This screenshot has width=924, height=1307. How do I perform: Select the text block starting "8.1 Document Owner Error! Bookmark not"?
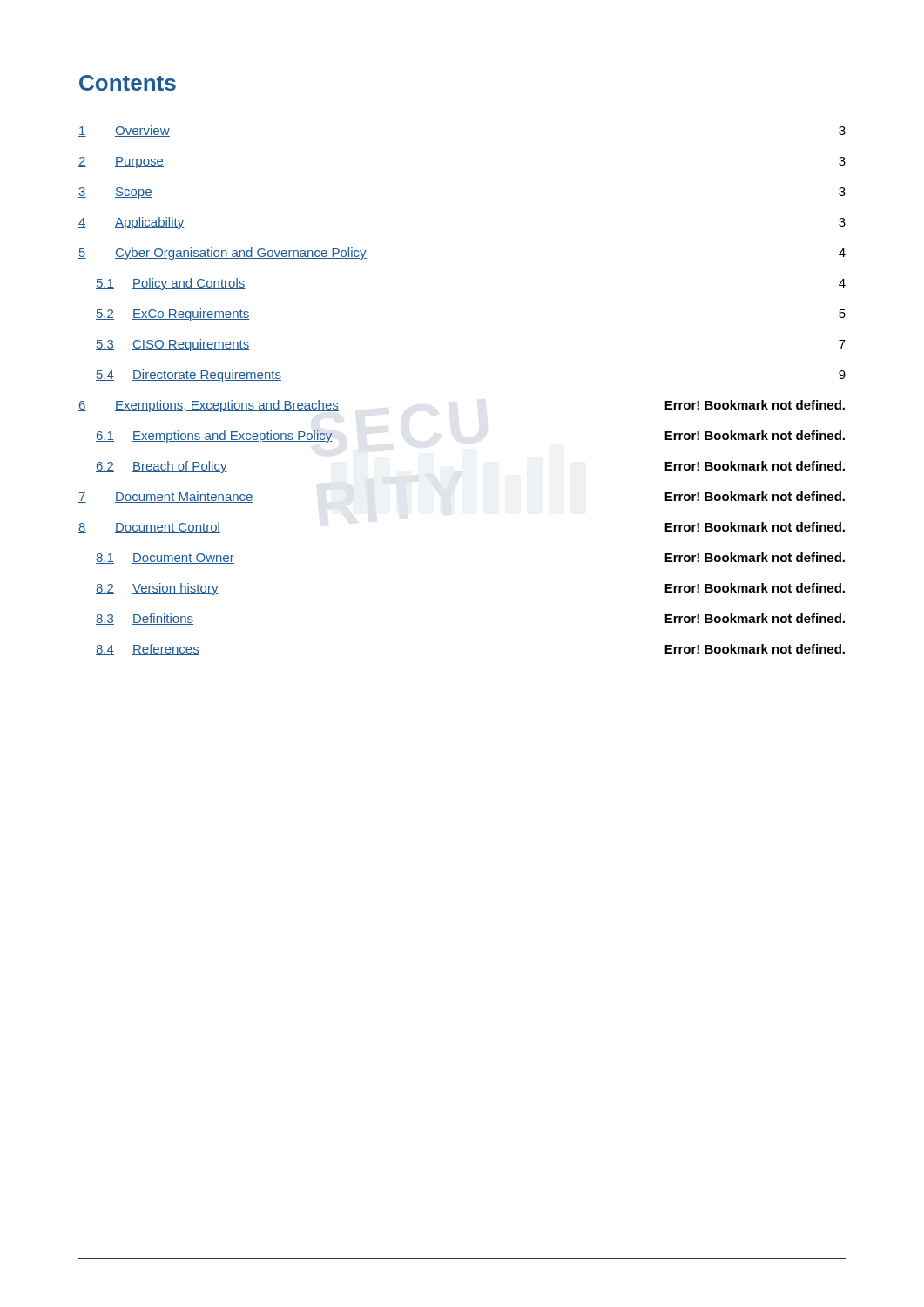(x=182, y=558)
